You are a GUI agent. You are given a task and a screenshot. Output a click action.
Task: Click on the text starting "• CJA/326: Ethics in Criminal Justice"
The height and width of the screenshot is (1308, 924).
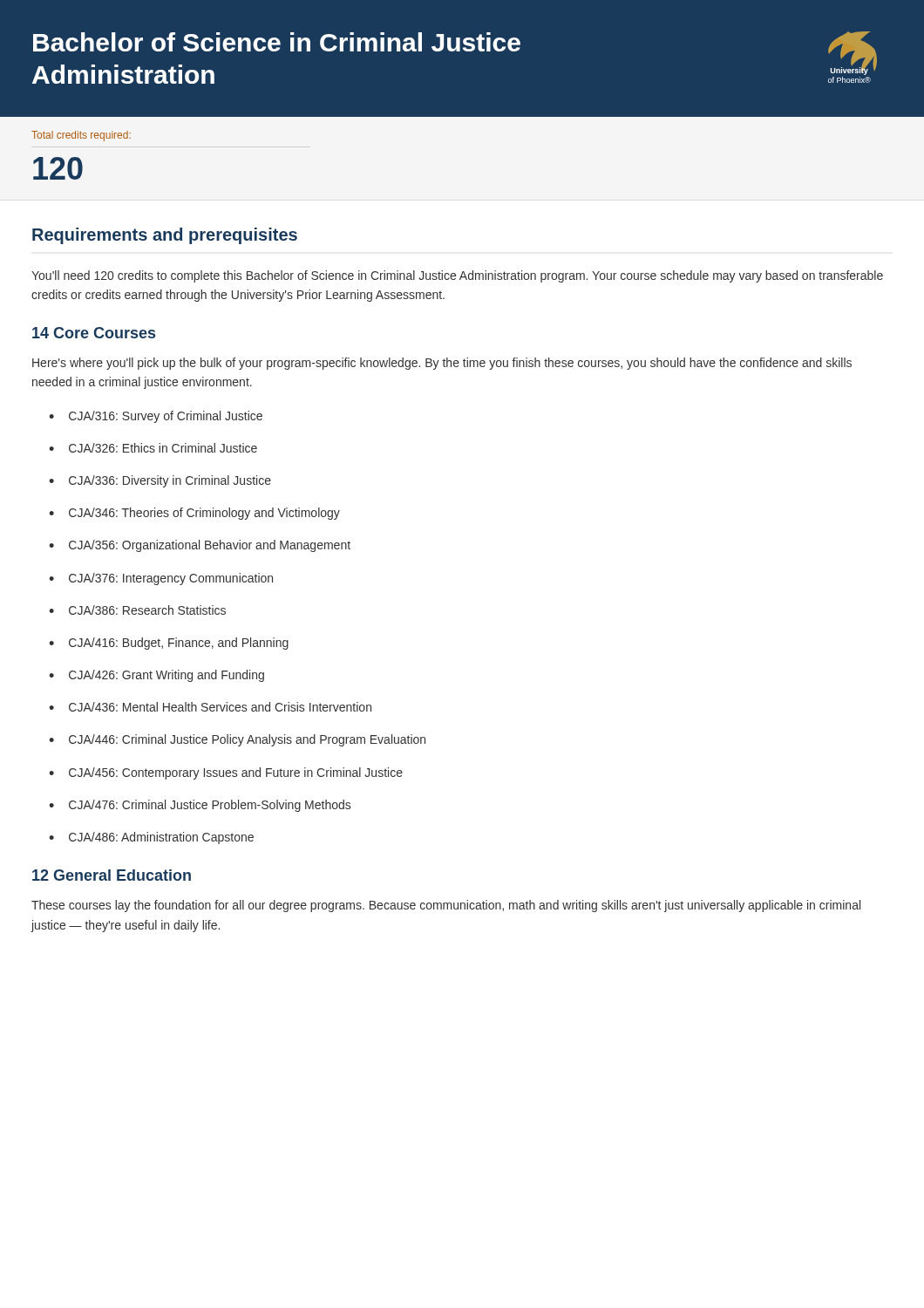(x=153, y=449)
